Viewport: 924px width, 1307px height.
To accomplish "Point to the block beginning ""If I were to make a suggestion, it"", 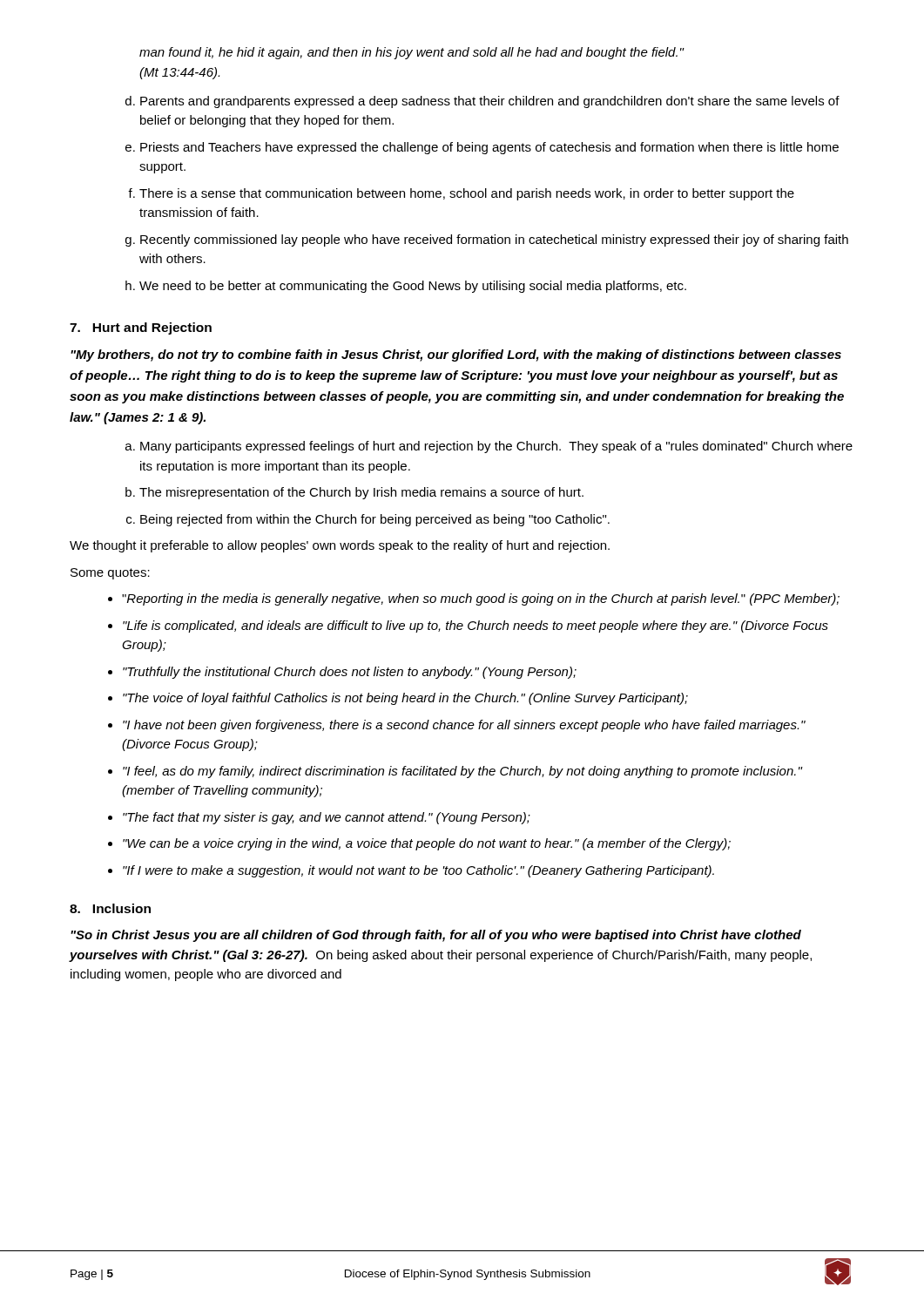I will click(419, 870).
